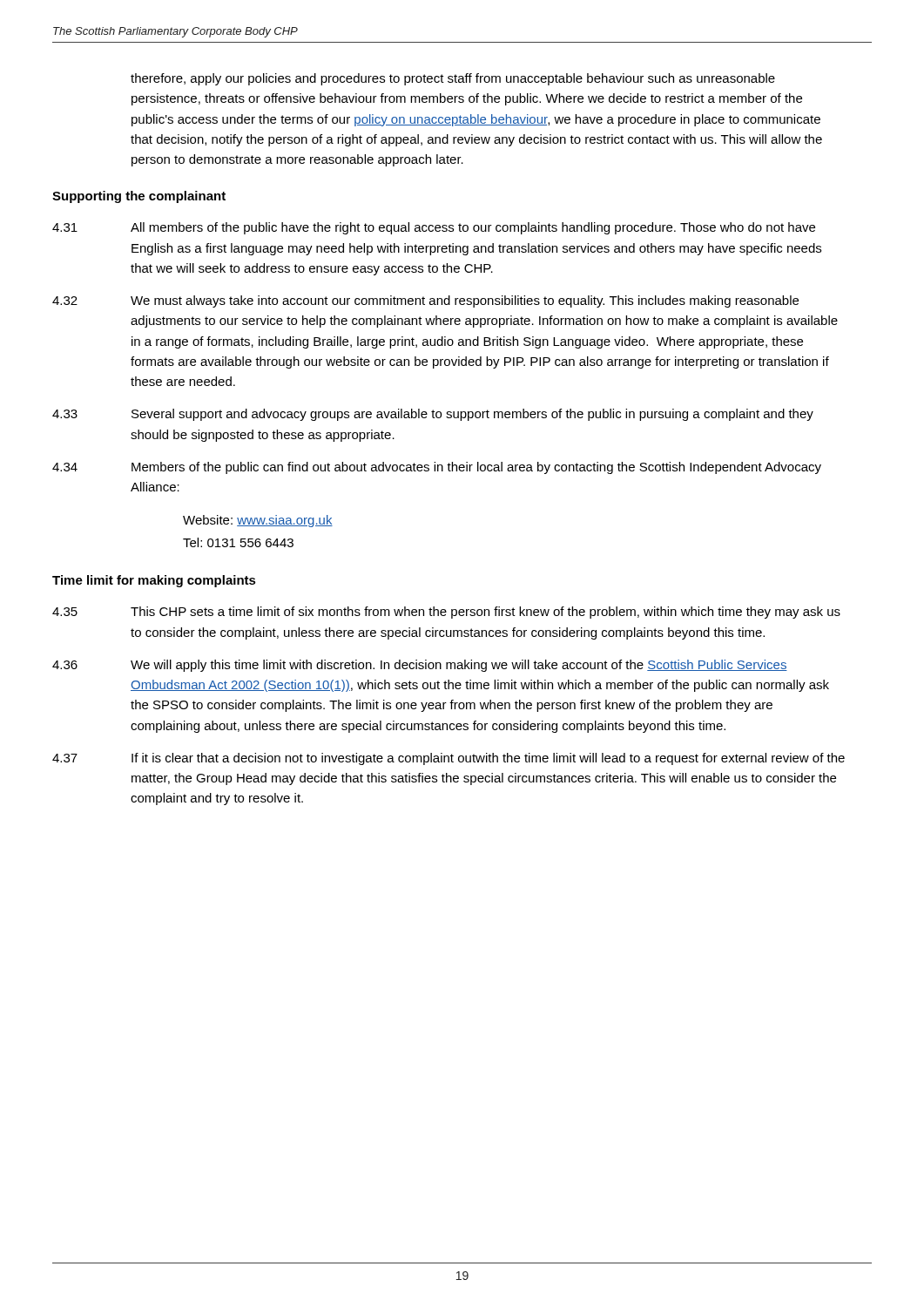Navigate to the text starting "Website: www.siaa.org.uk Tel: 0131"
The image size is (924, 1307).
pyautogui.click(x=258, y=531)
